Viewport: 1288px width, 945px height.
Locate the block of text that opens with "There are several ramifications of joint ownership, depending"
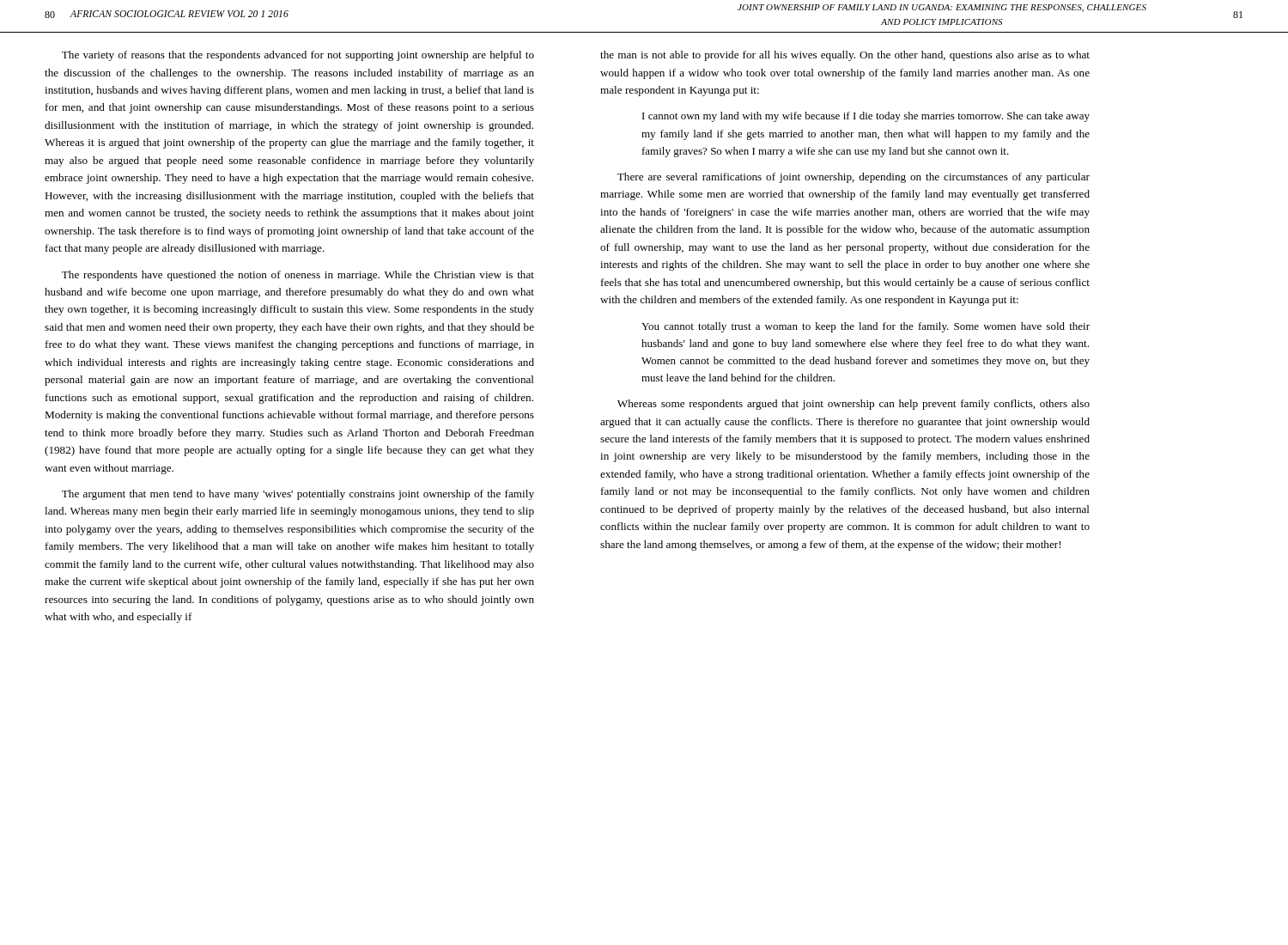click(845, 239)
